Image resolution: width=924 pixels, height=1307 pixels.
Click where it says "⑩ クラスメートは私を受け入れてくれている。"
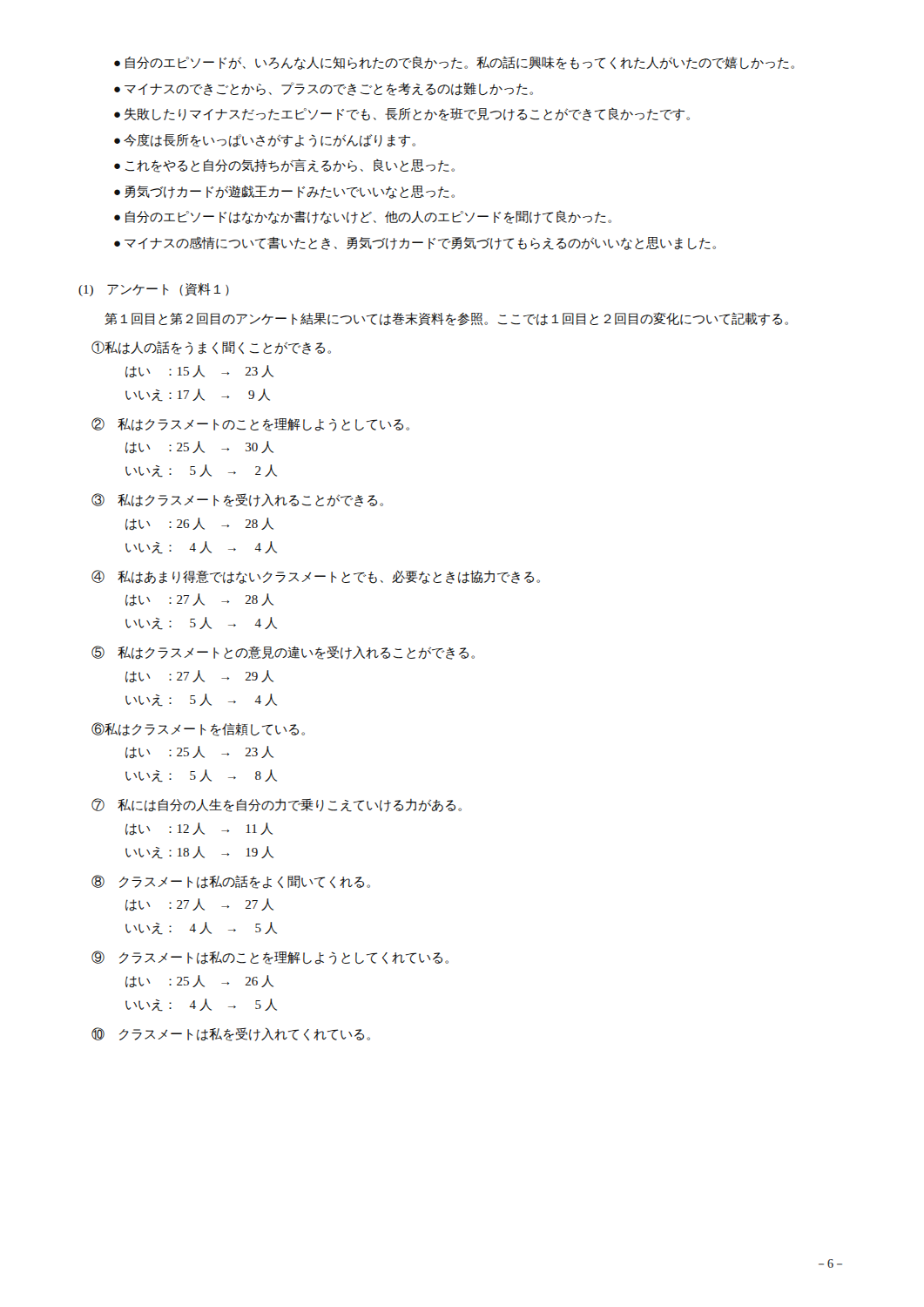tap(235, 1034)
